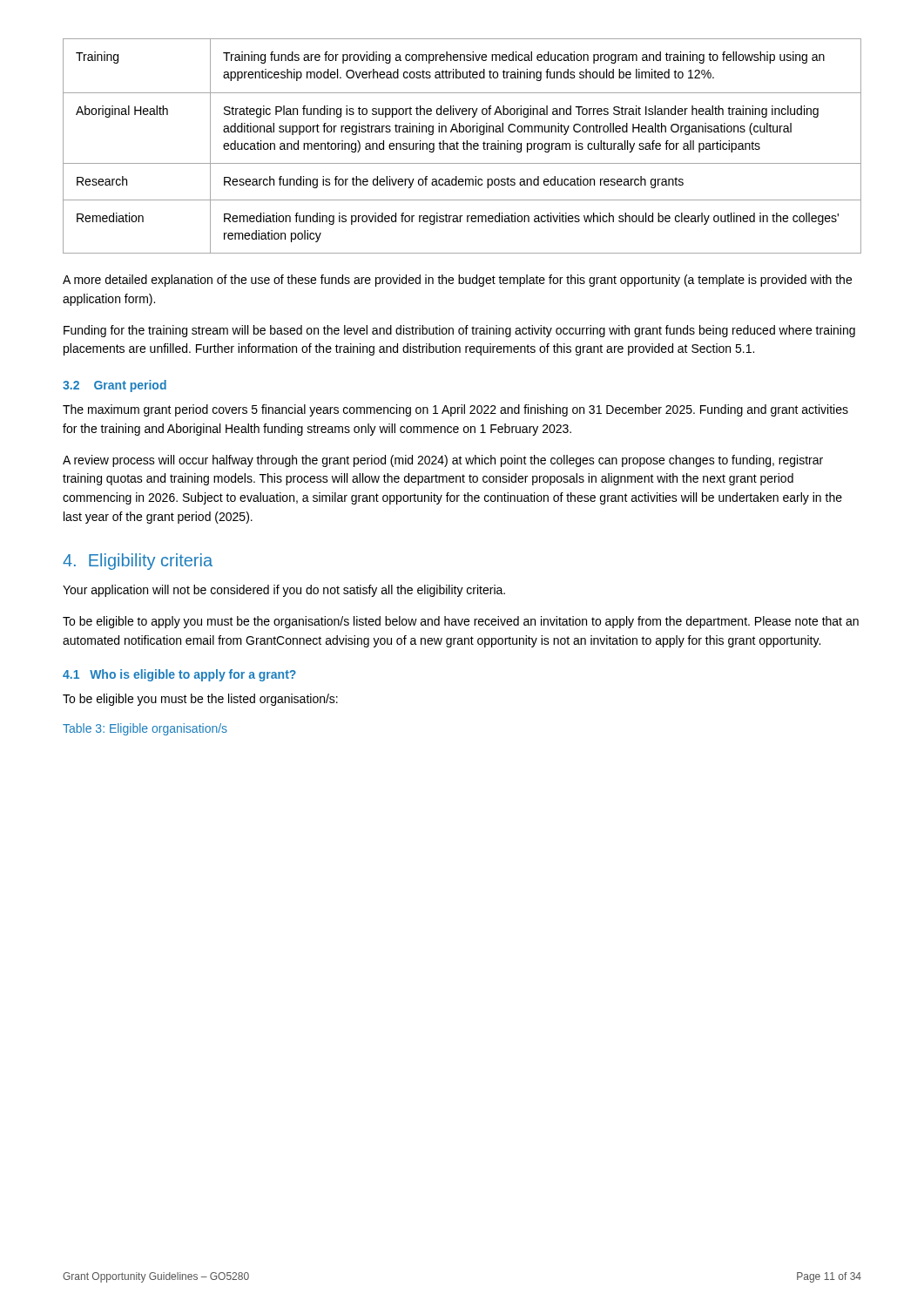This screenshot has height=1307, width=924.
Task: Select the table that reads "Aboriginal Health"
Action: click(462, 146)
